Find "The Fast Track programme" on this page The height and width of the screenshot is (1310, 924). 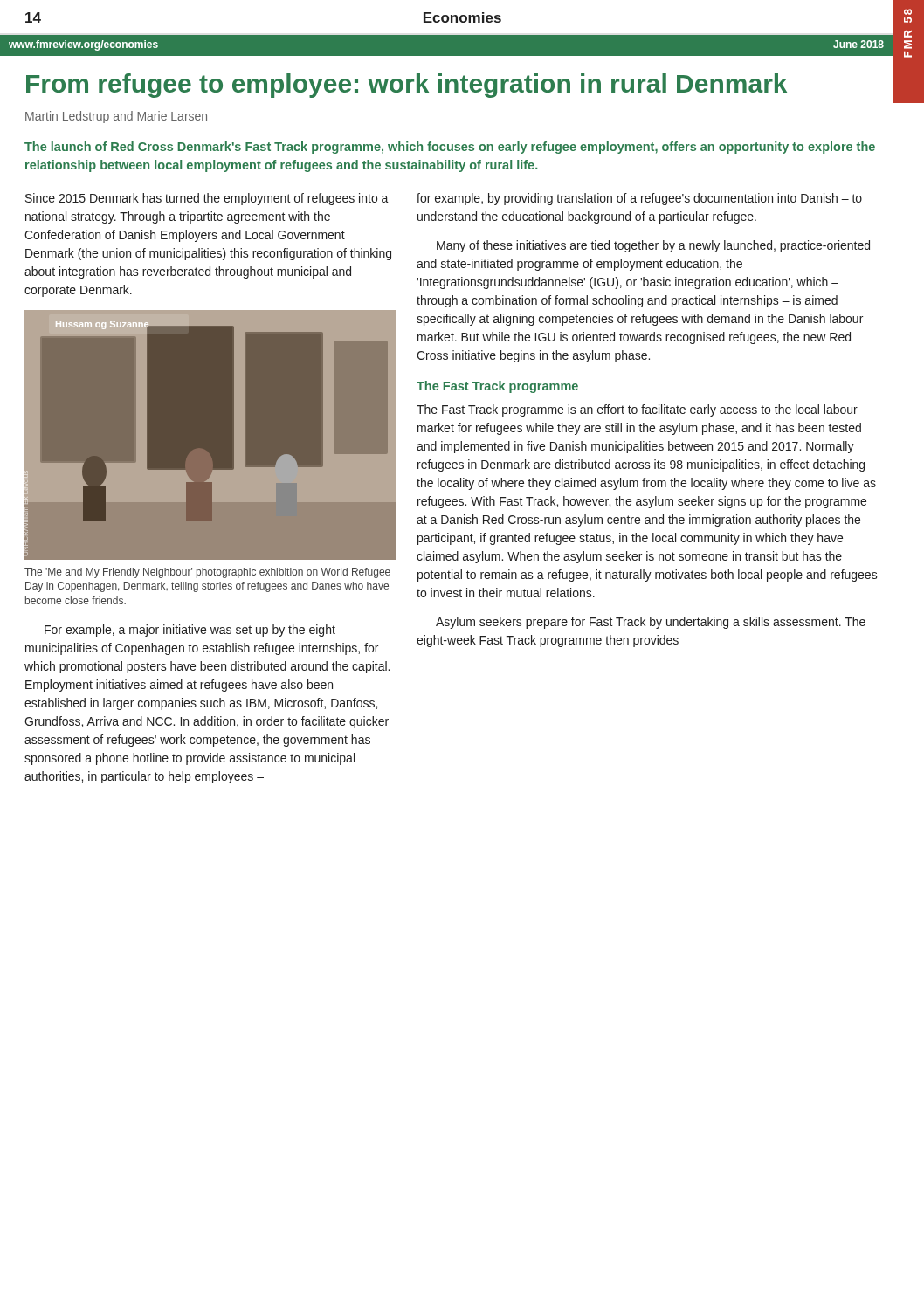tap(498, 386)
